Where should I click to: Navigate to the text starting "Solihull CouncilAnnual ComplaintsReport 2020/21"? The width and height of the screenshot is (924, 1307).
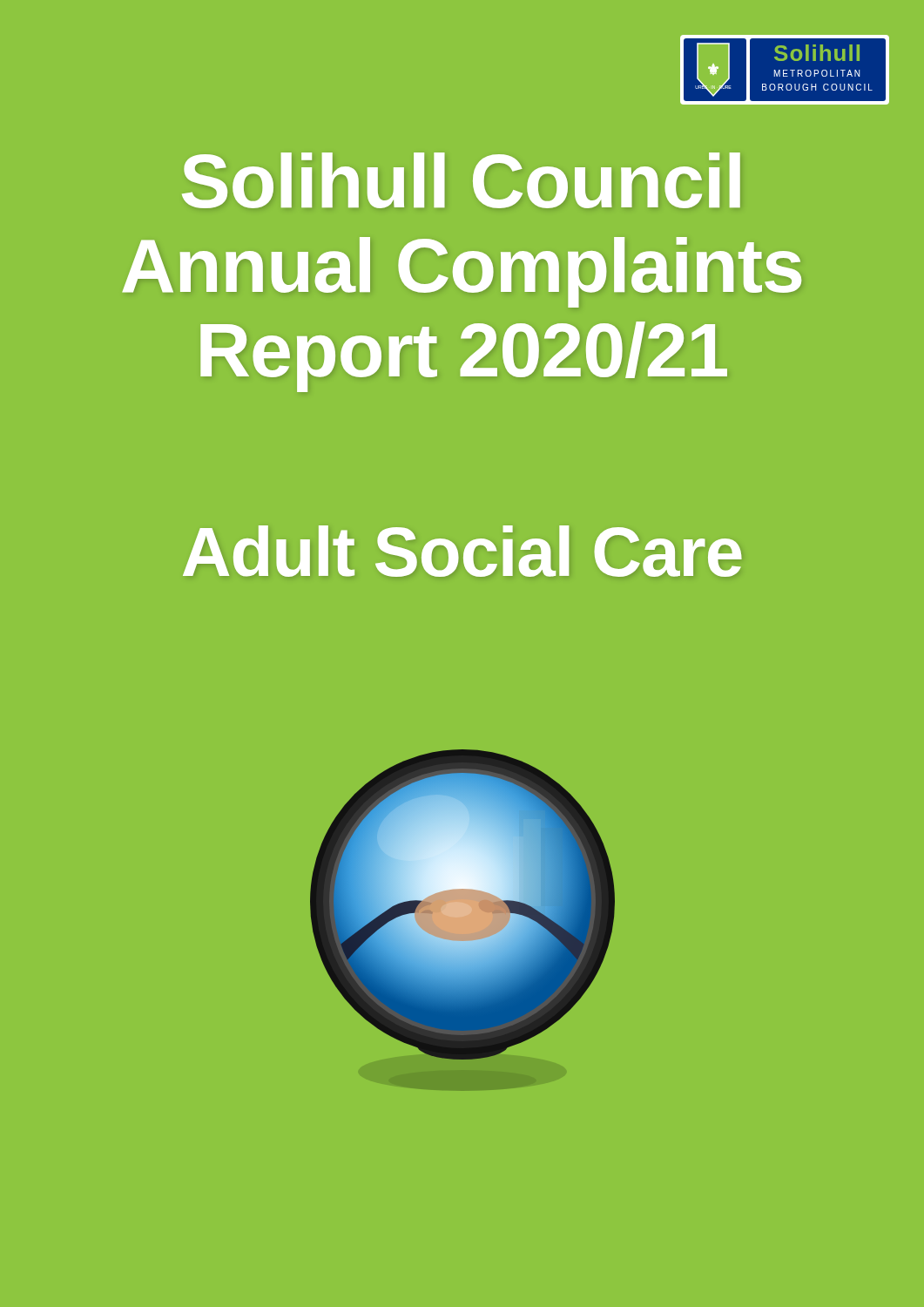(462, 266)
